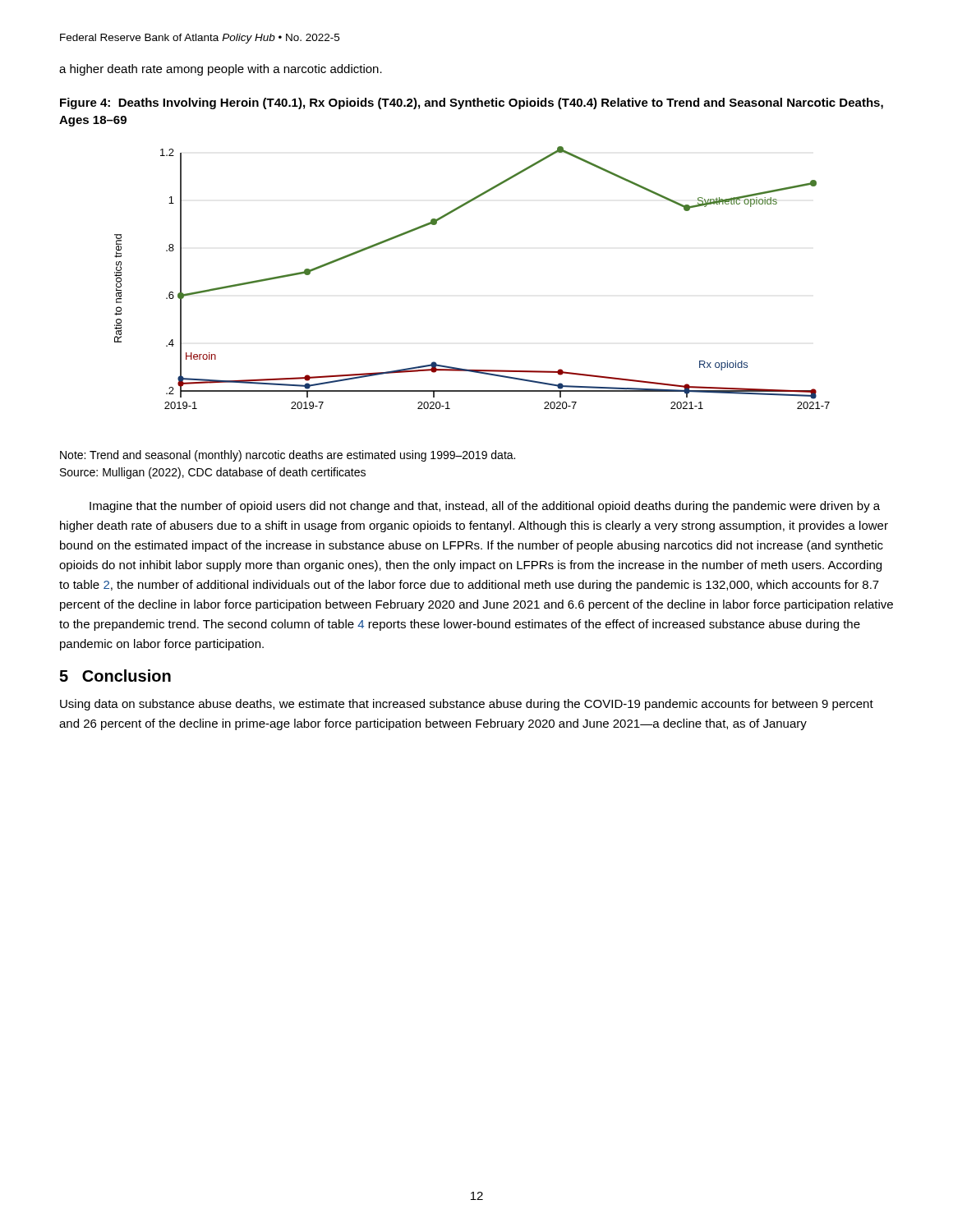This screenshot has width=953, height=1232.
Task: Find the line chart
Action: 476,288
